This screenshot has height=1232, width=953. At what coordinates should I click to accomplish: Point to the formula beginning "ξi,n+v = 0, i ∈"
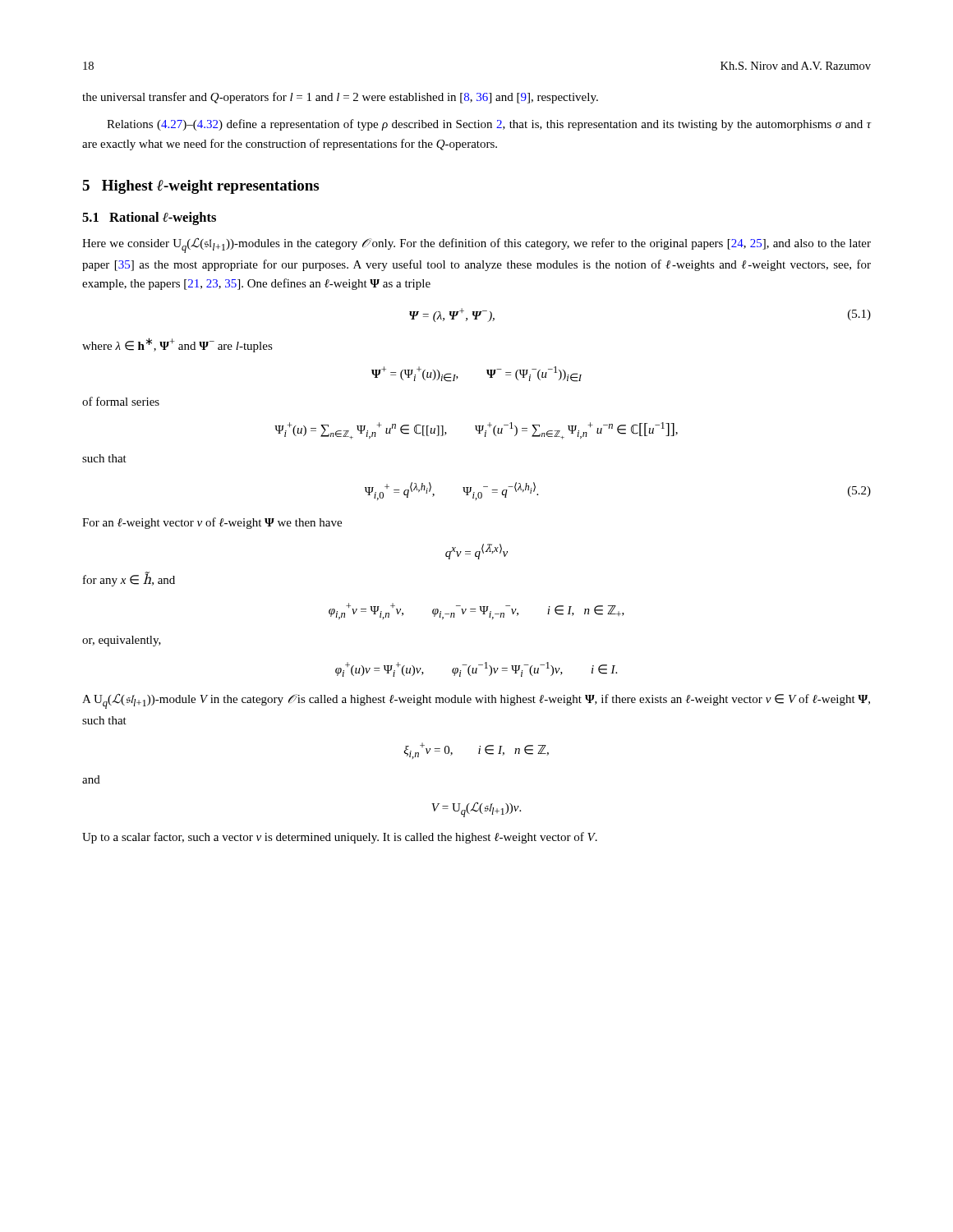[x=476, y=750]
